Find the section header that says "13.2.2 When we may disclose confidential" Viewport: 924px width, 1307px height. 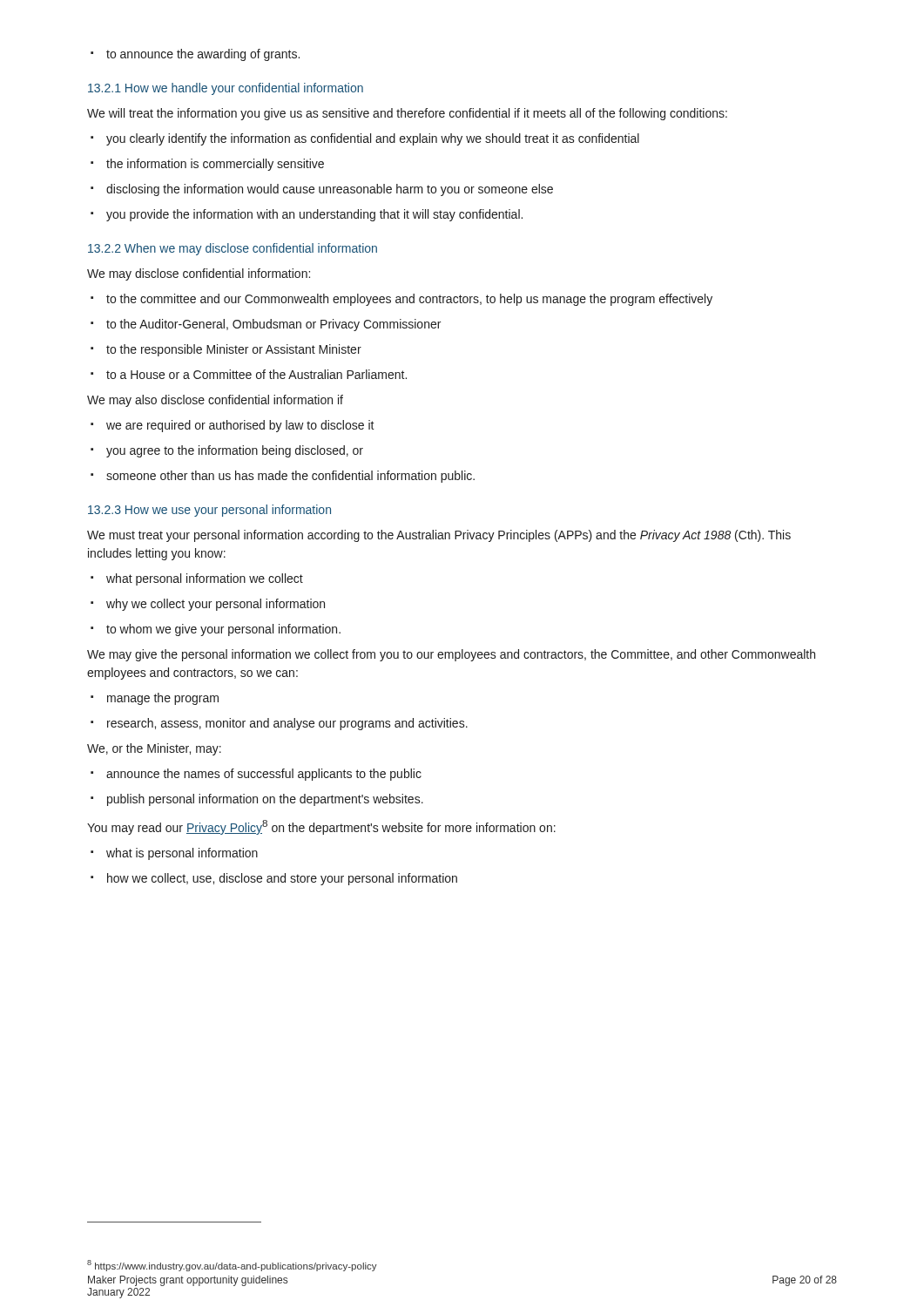point(233,249)
